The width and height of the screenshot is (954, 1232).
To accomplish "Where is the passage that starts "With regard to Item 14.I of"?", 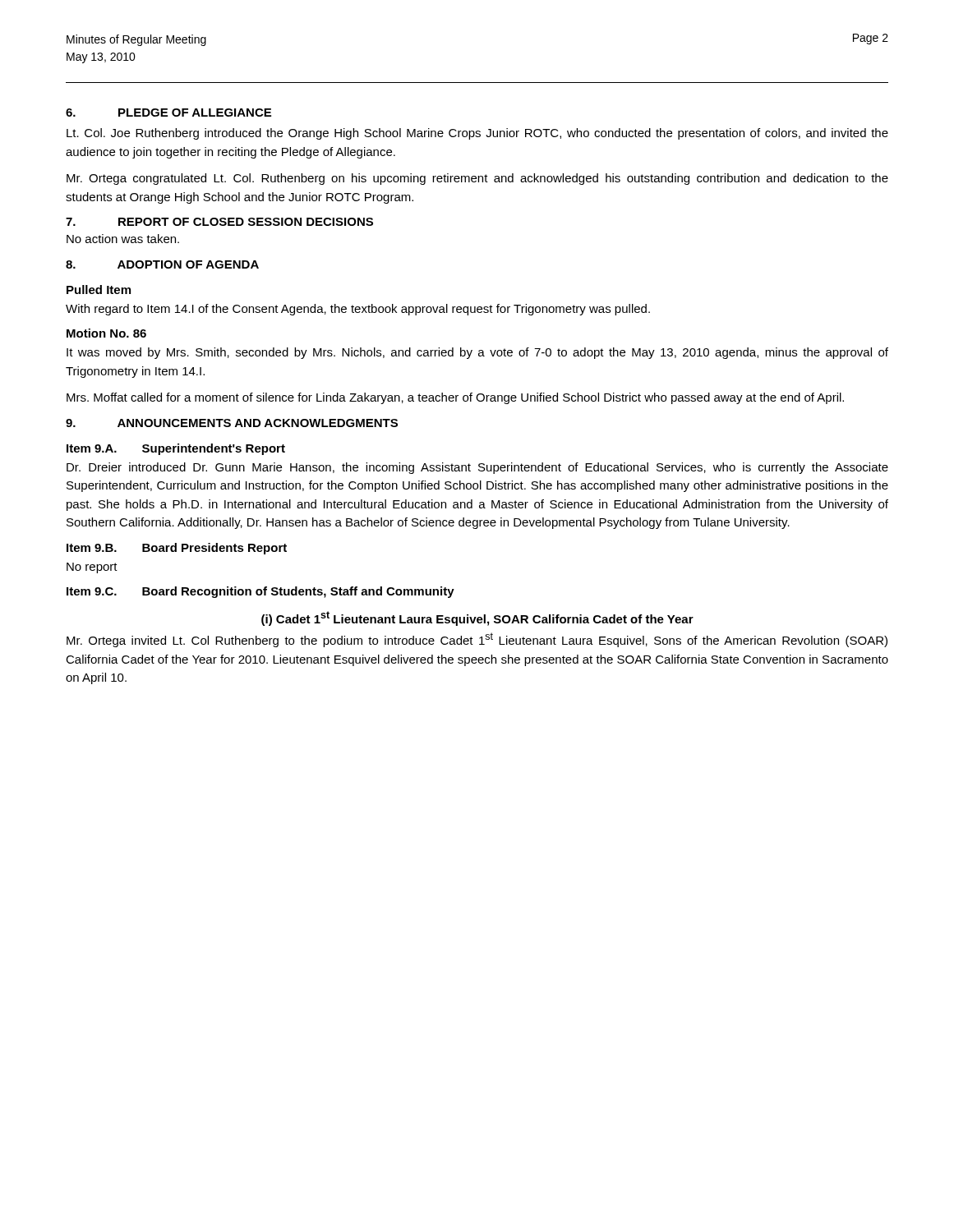I will pyautogui.click(x=477, y=309).
